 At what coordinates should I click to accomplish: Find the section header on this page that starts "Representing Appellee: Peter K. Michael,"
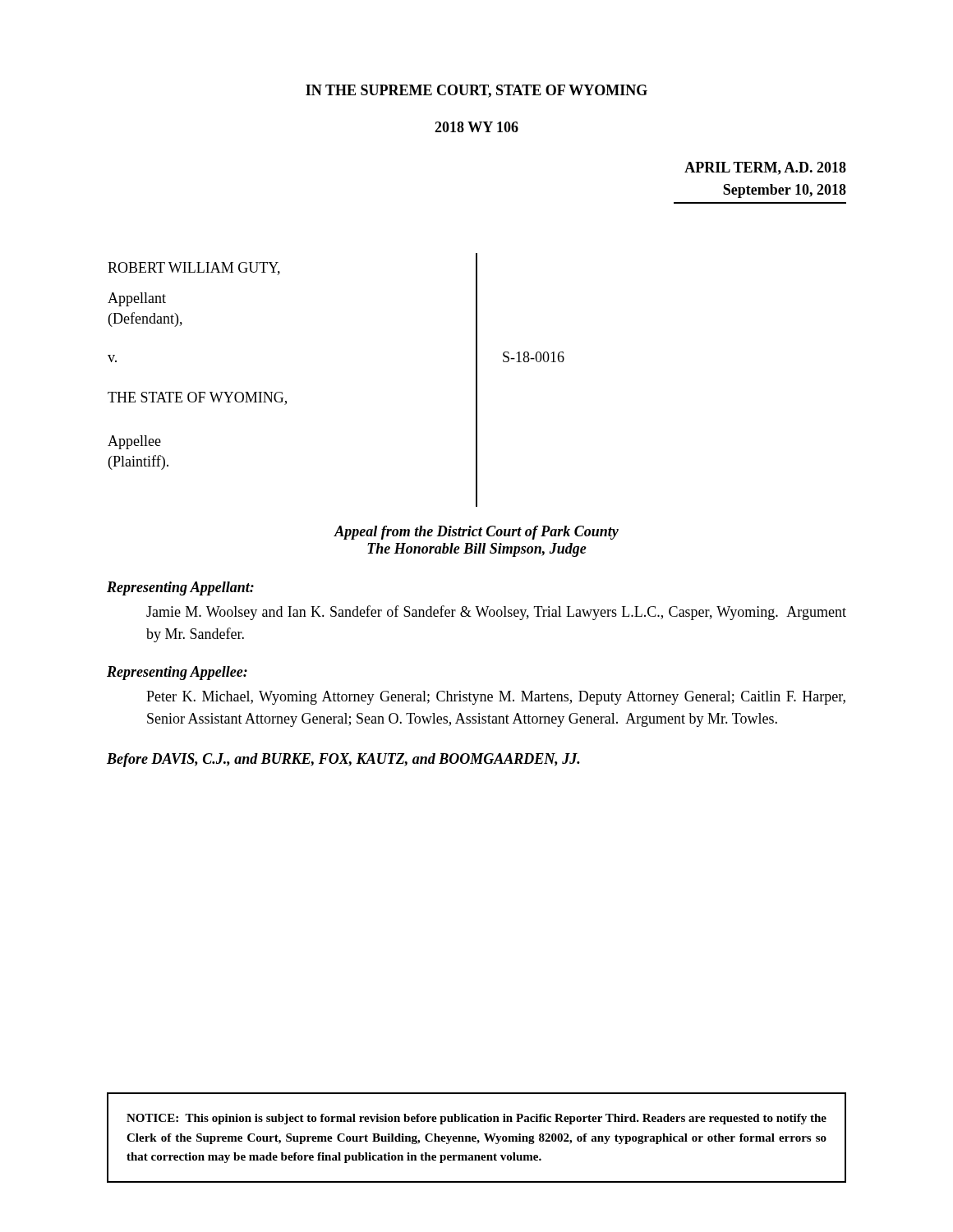pyautogui.click(x=476, y=697)
